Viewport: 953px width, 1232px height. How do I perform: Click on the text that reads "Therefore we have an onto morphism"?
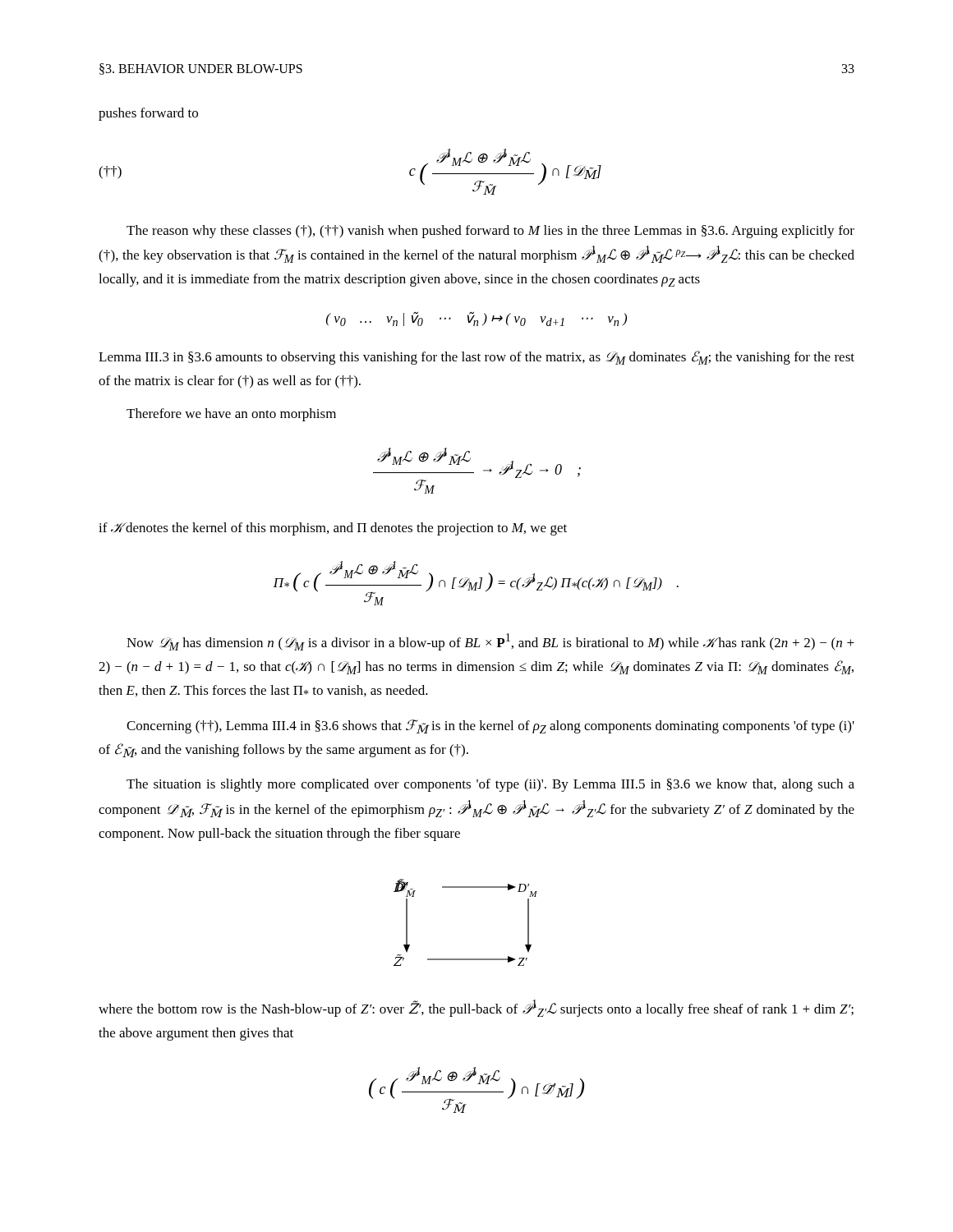point(231,415)
